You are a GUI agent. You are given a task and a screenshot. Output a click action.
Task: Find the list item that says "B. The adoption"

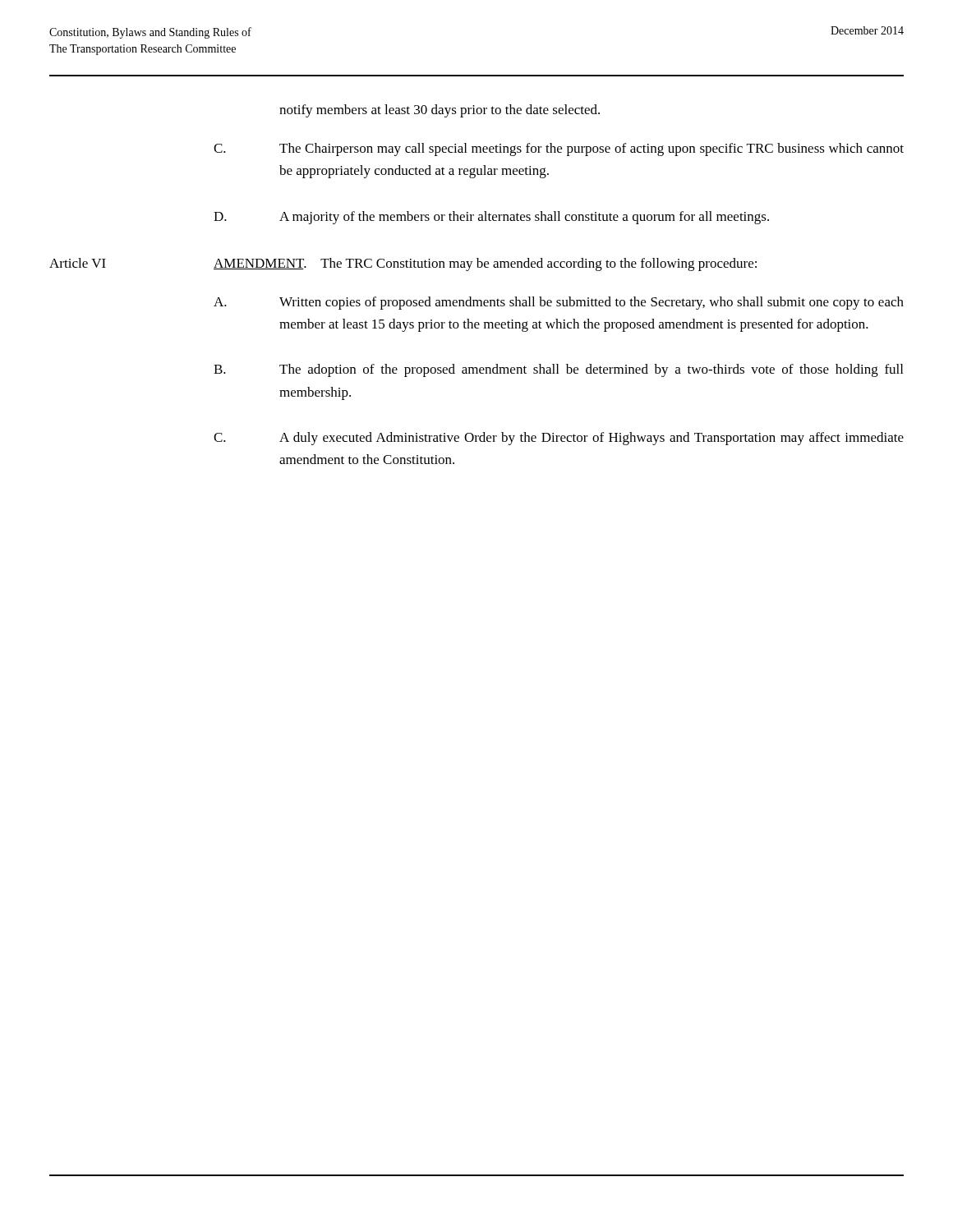(x=559, y=381)
